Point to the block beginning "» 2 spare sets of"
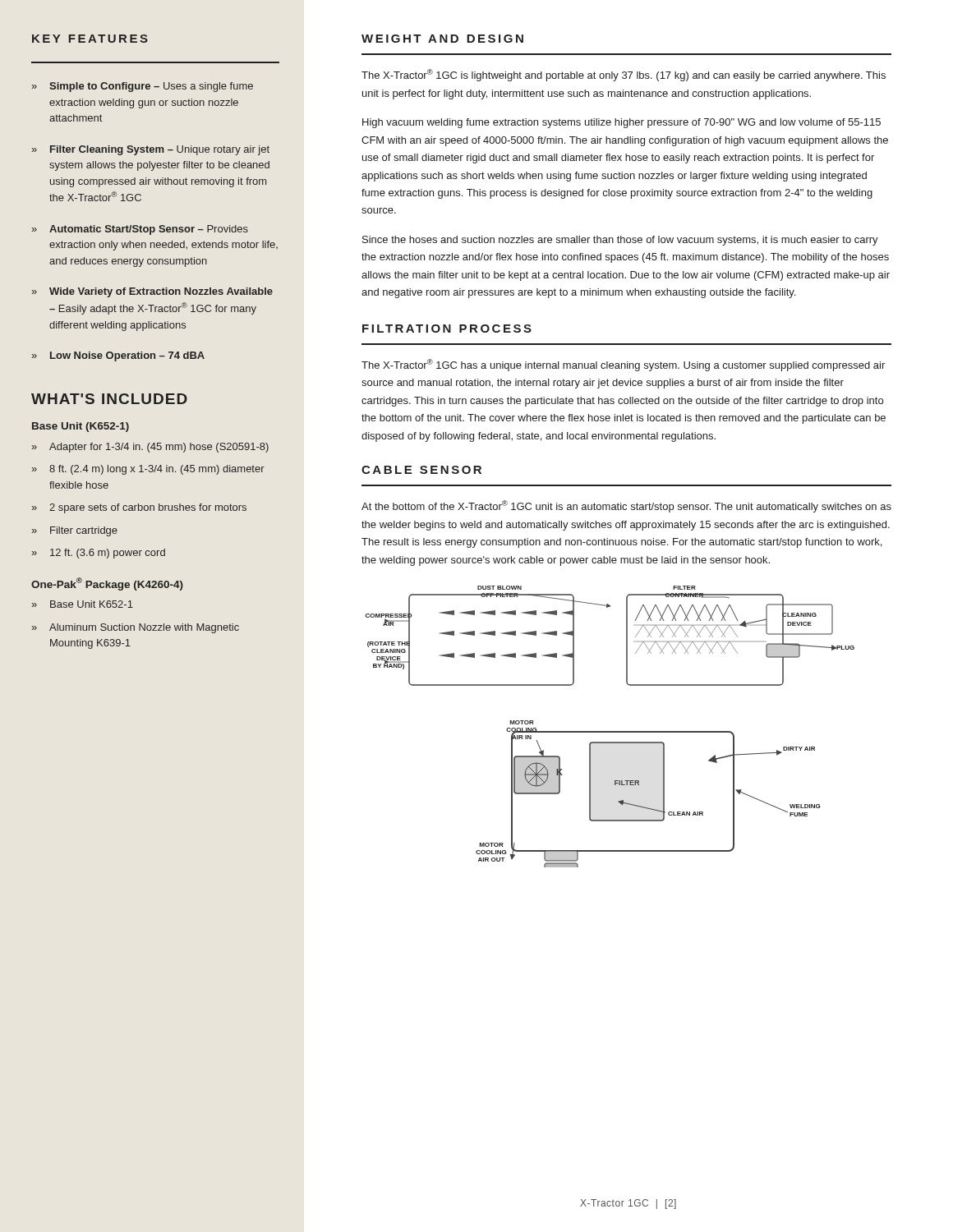The height and width of the screenshot is (1232, 953). pos(139,507)
